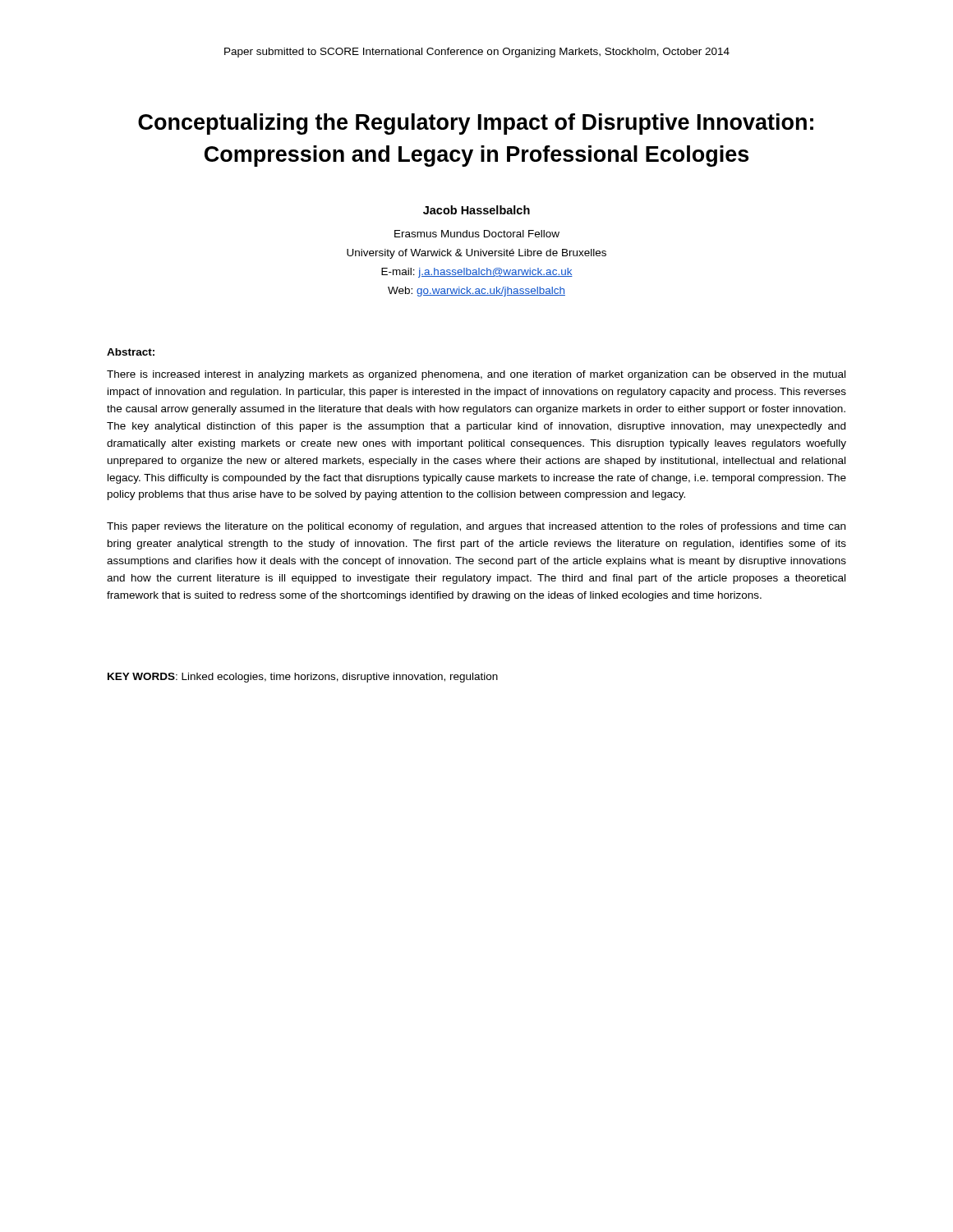Click the title that begins "Conceptualizing the Regulatory Impact"

tap(476, 139)
